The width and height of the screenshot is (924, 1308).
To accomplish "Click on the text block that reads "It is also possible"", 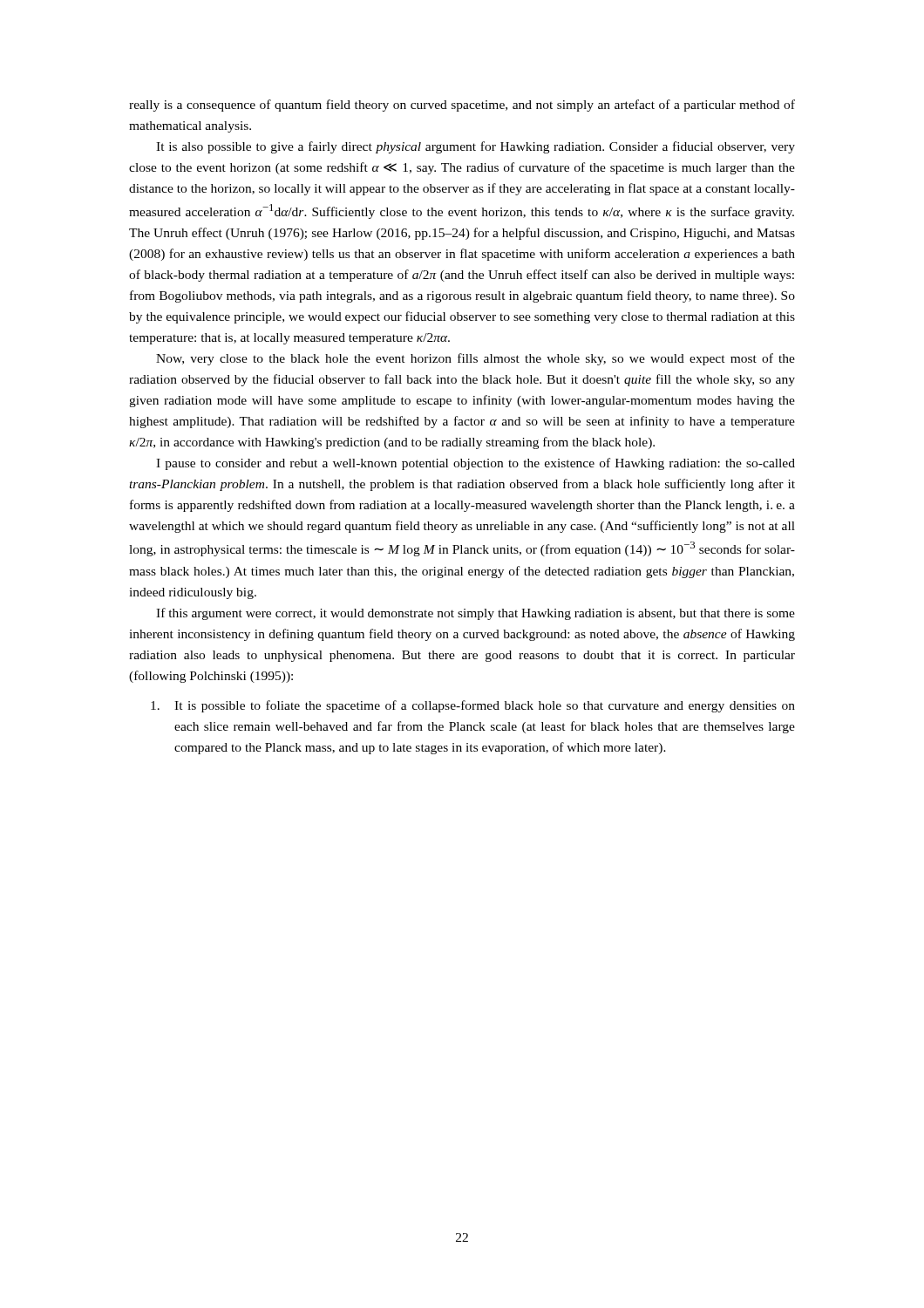I will click(462, 242).
